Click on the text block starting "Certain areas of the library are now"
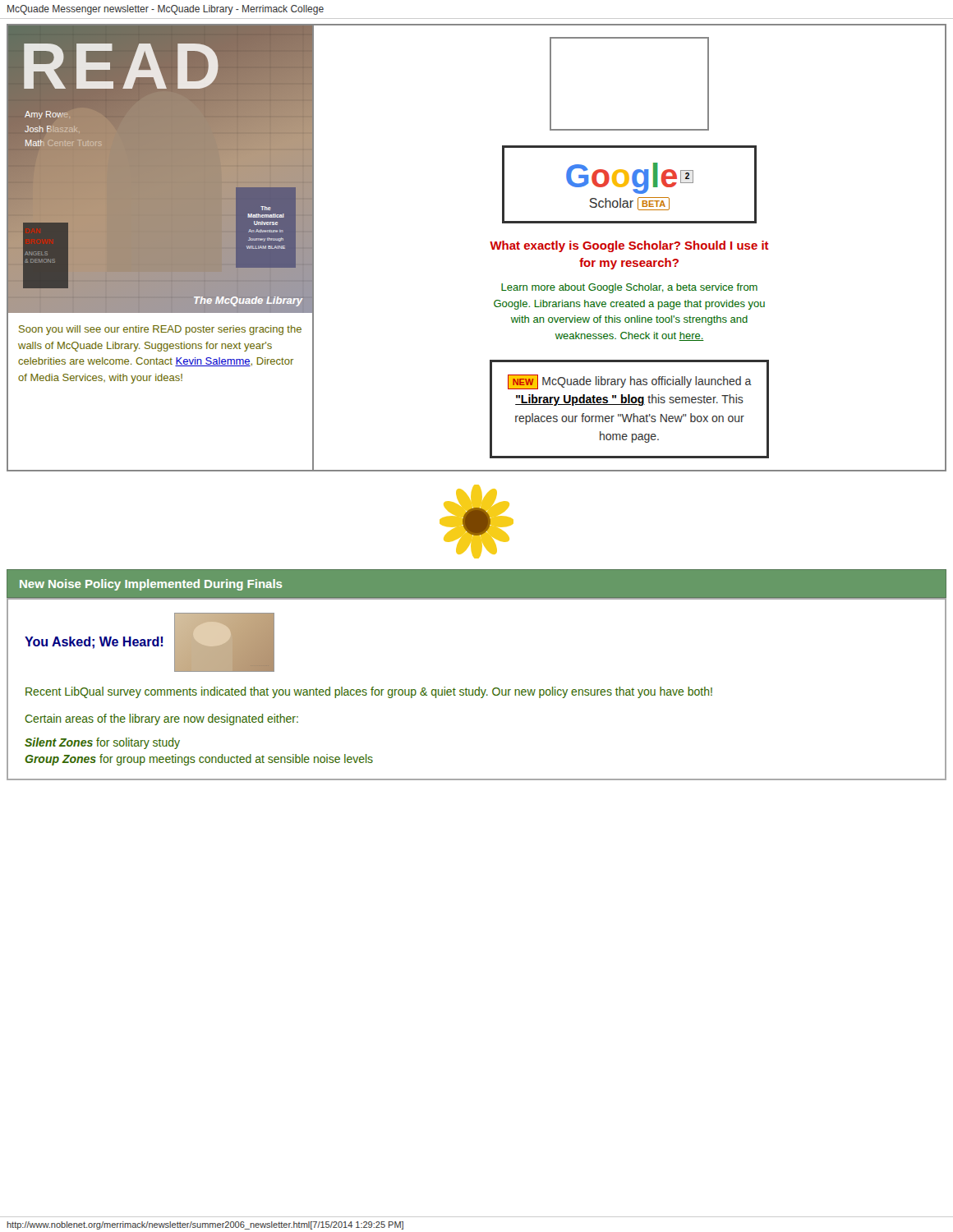Image resolution: width=953 pixels, height=1232 pixels. click(162, 718)
